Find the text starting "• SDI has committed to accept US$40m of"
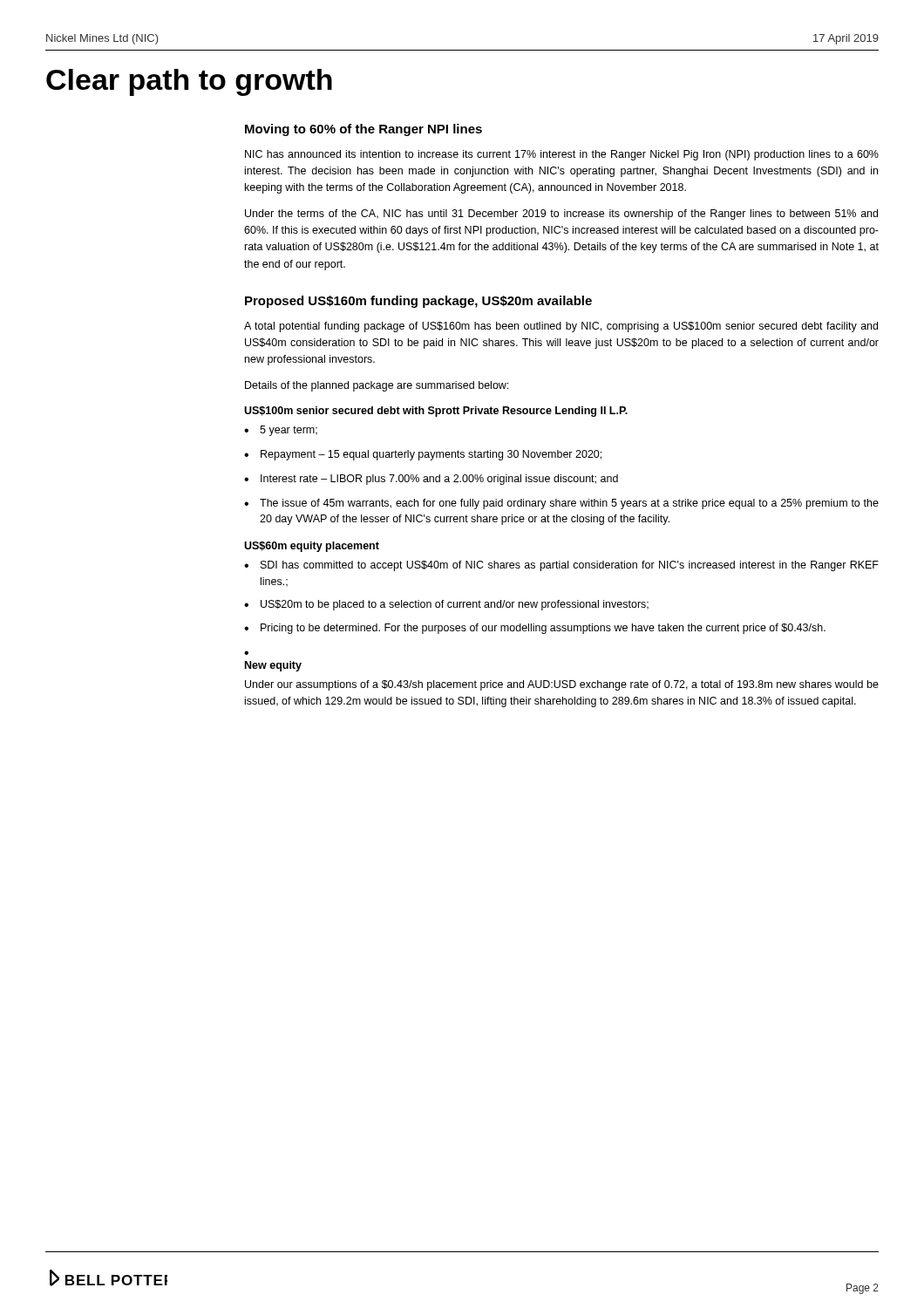Screen dimensions: 1308x924 561,574
